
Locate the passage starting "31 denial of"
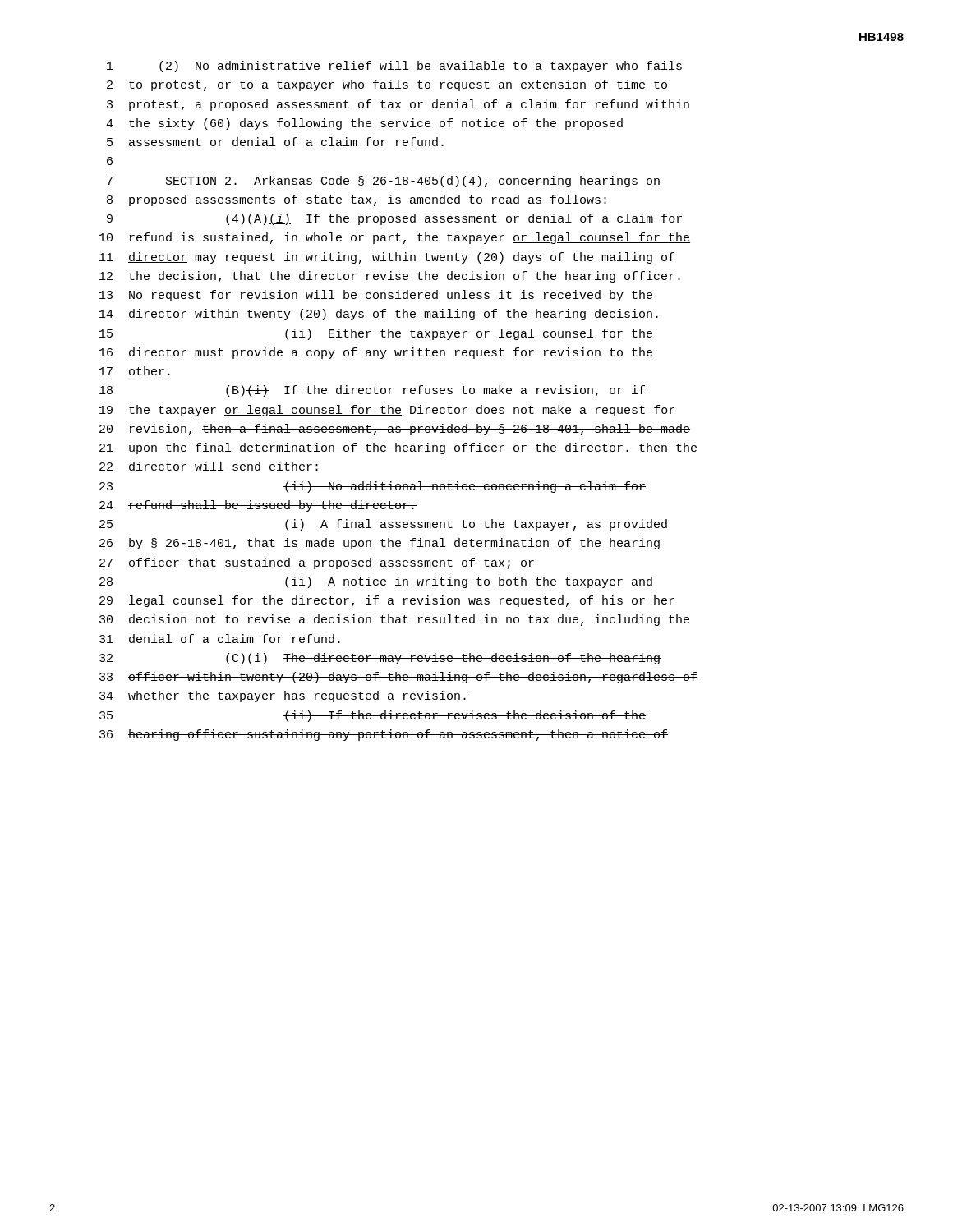(x=220, y=639)
